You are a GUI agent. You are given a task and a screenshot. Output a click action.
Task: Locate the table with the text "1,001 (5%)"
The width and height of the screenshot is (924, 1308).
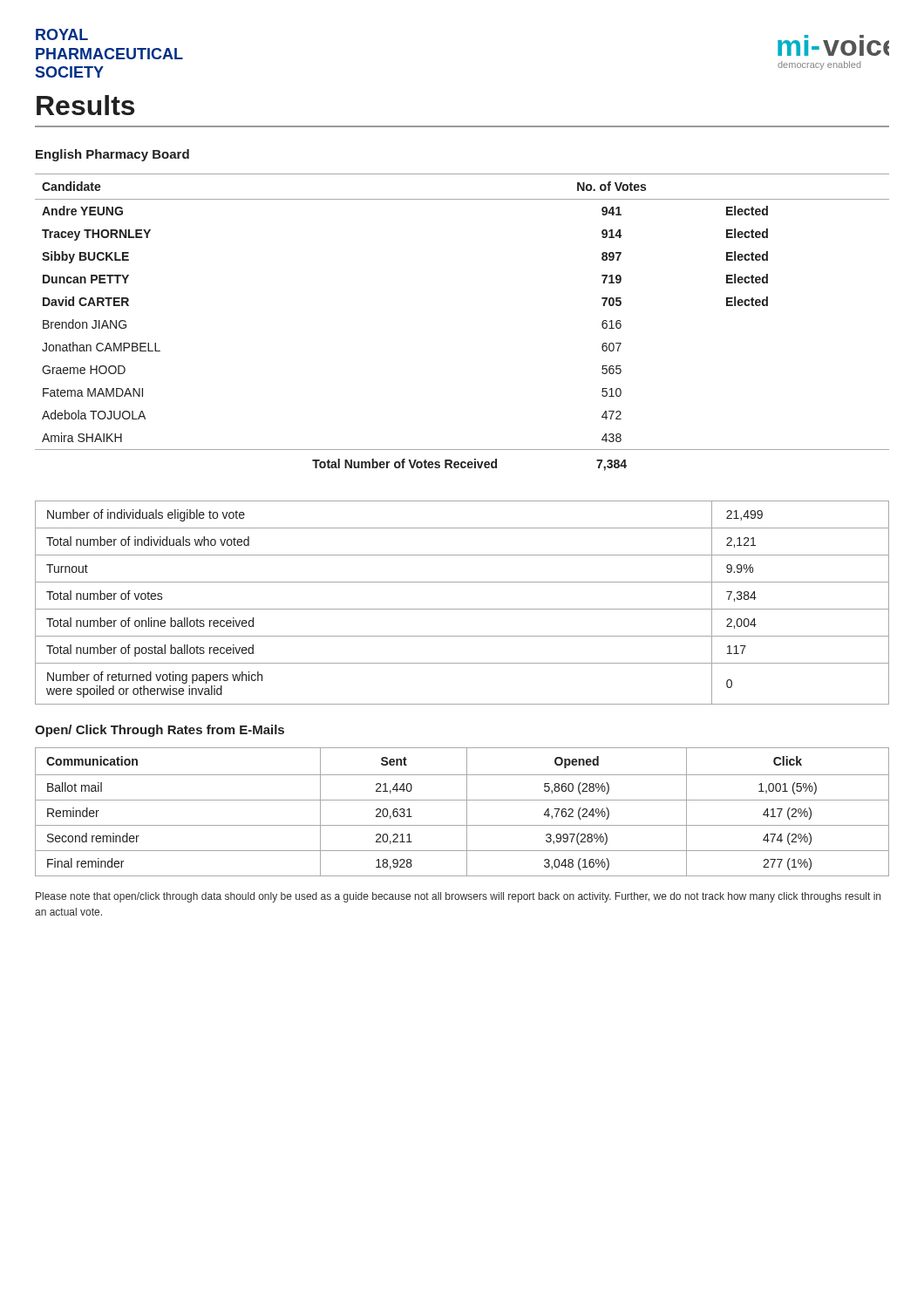click(462, 812)
